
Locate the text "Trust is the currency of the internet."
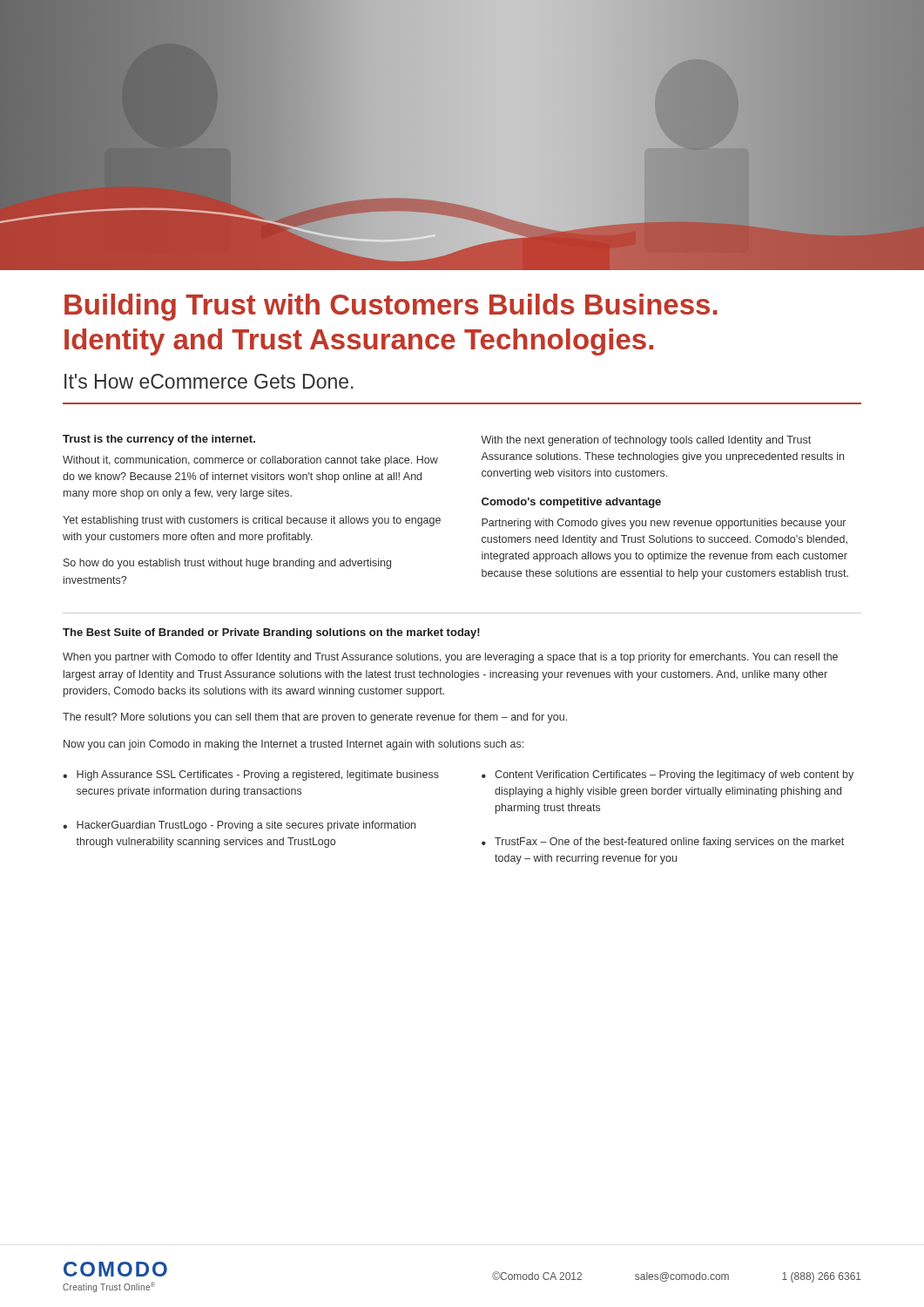159,438
